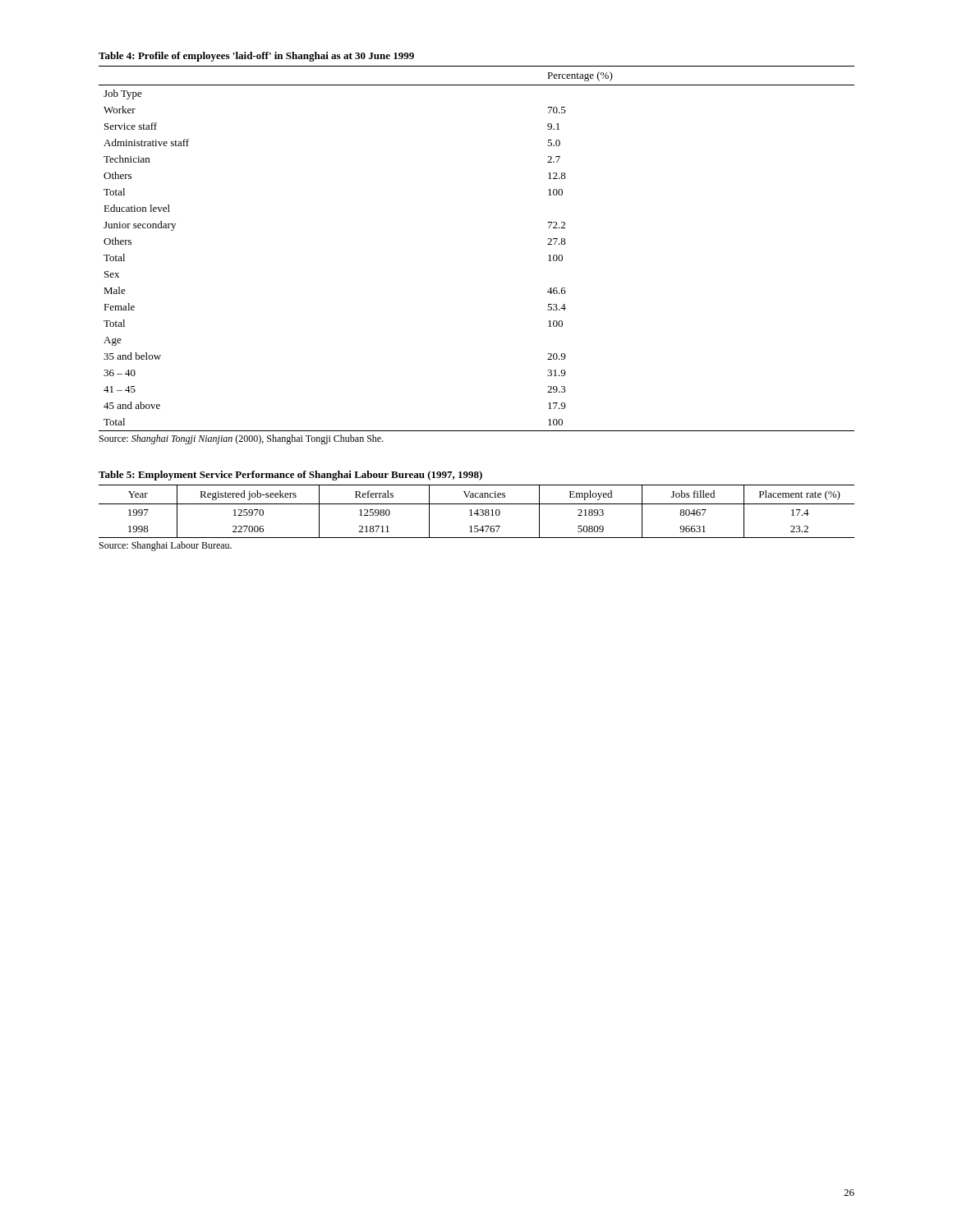Point to the caption beginning "Table 4: Profile of employees"
Viewport: 953px width, 1232px height.
256,55
